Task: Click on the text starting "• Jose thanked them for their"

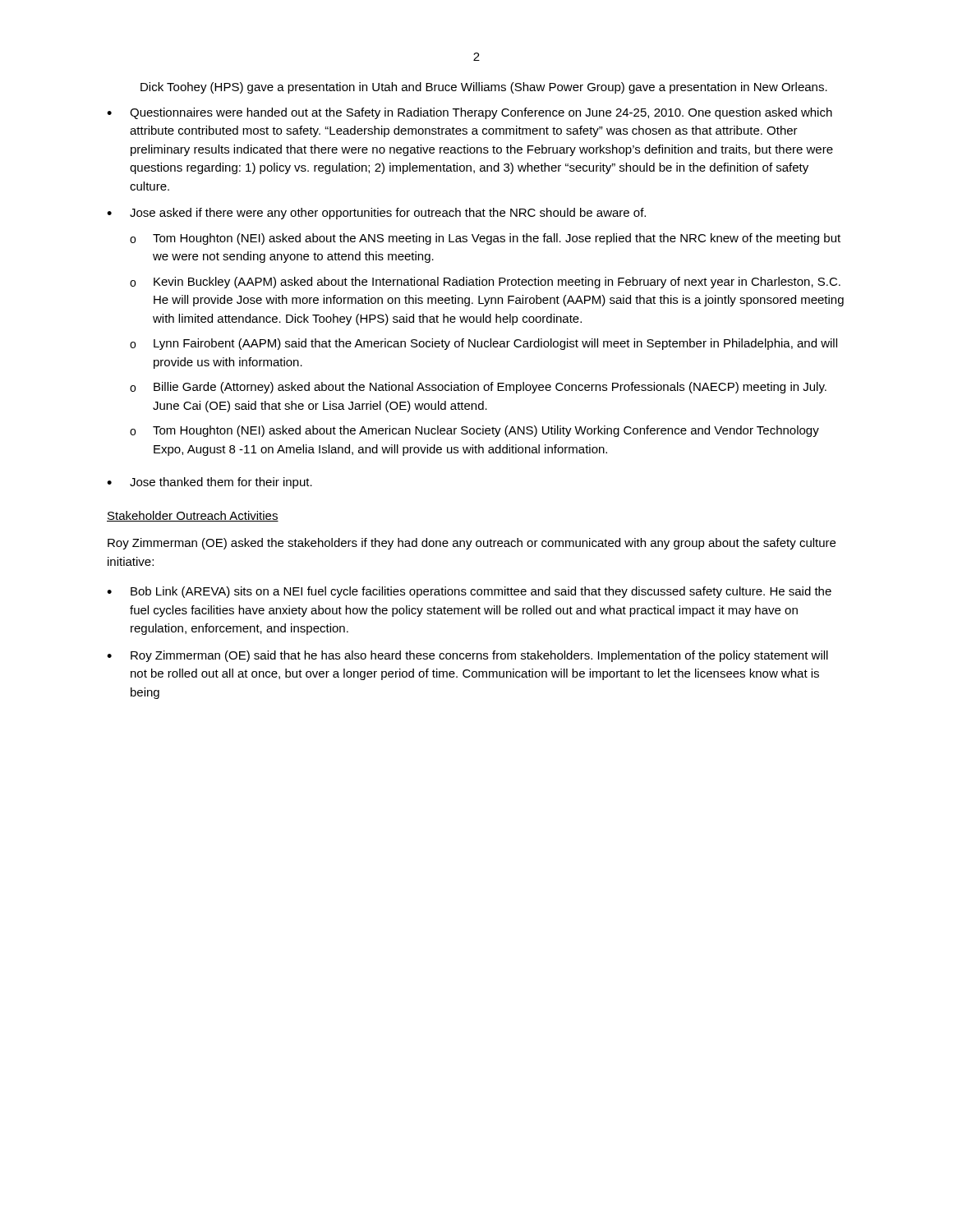Action: [x=209, y=483]
